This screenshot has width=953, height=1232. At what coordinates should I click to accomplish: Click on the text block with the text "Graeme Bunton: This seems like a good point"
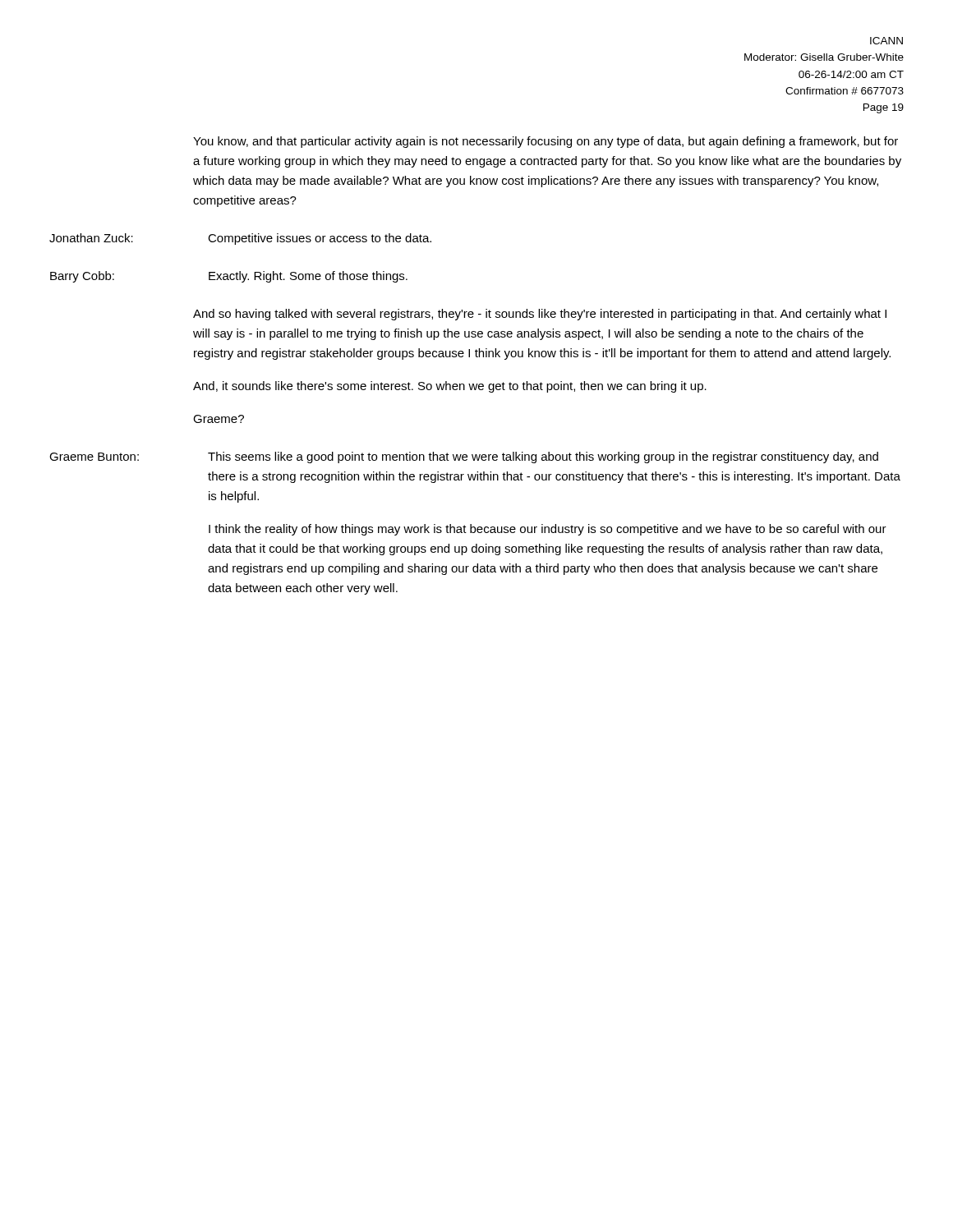pyautogui.click(x=476, y=522)
